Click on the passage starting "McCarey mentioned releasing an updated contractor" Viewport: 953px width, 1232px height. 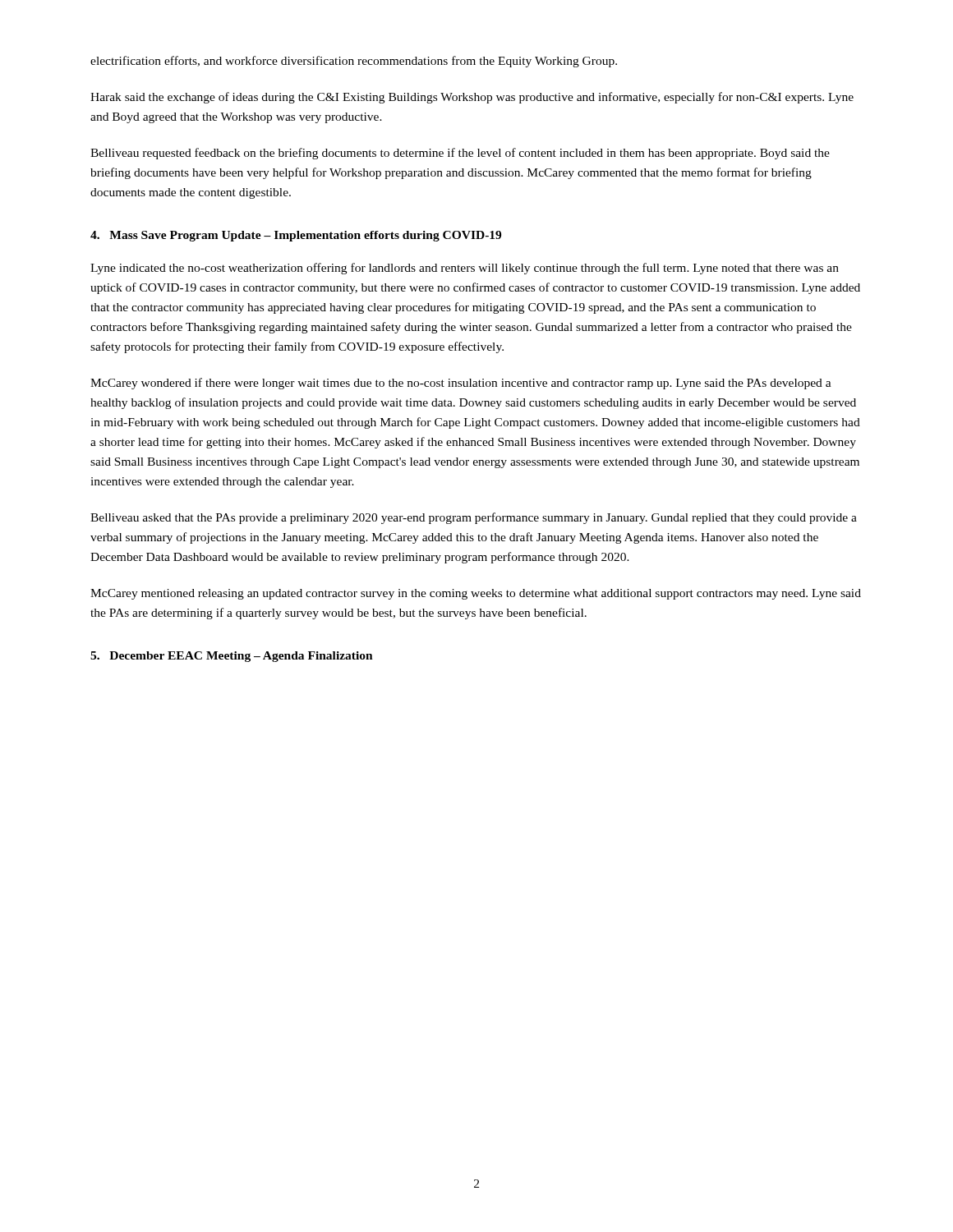476,603
